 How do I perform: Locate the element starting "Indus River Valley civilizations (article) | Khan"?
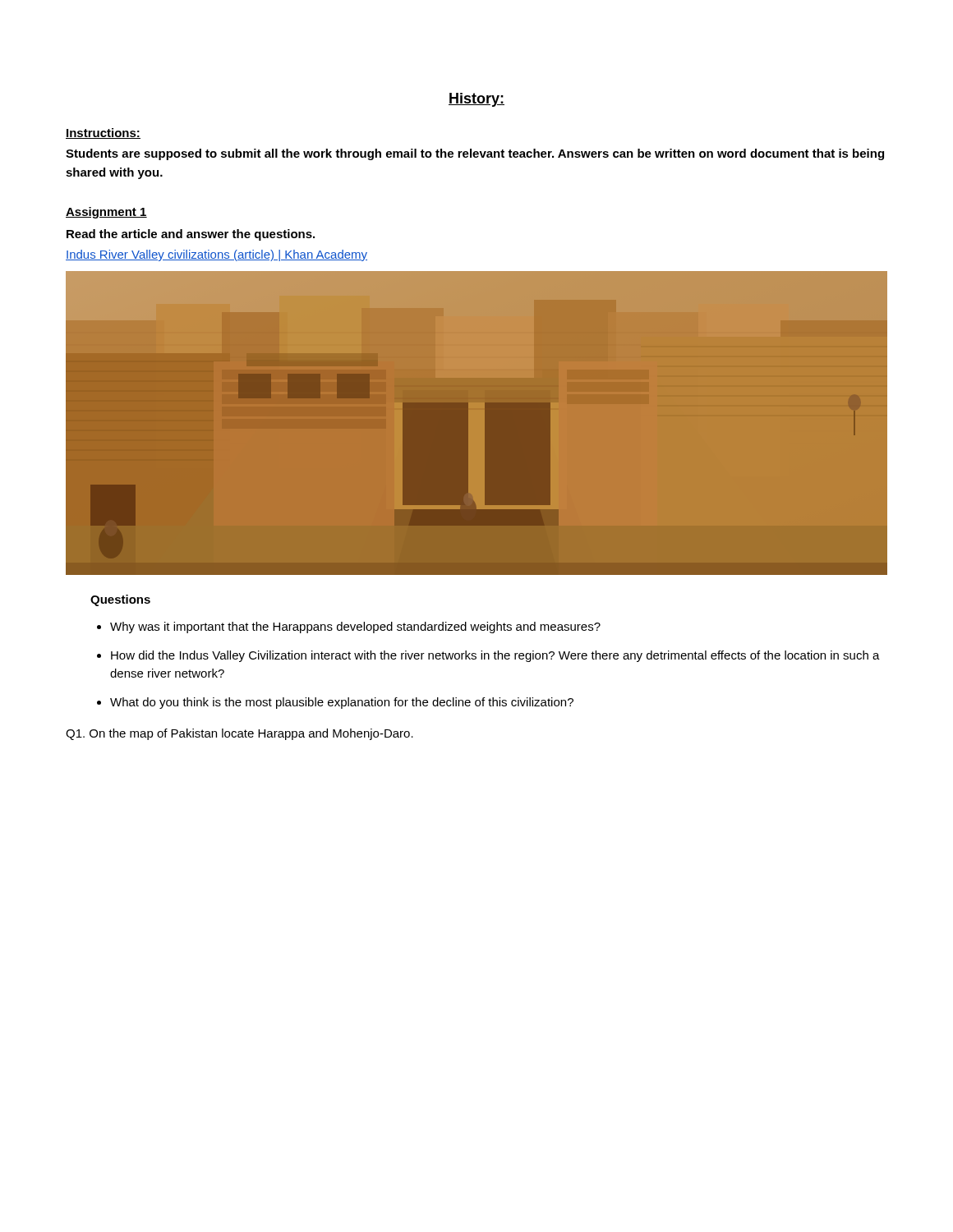click(217, 254)
